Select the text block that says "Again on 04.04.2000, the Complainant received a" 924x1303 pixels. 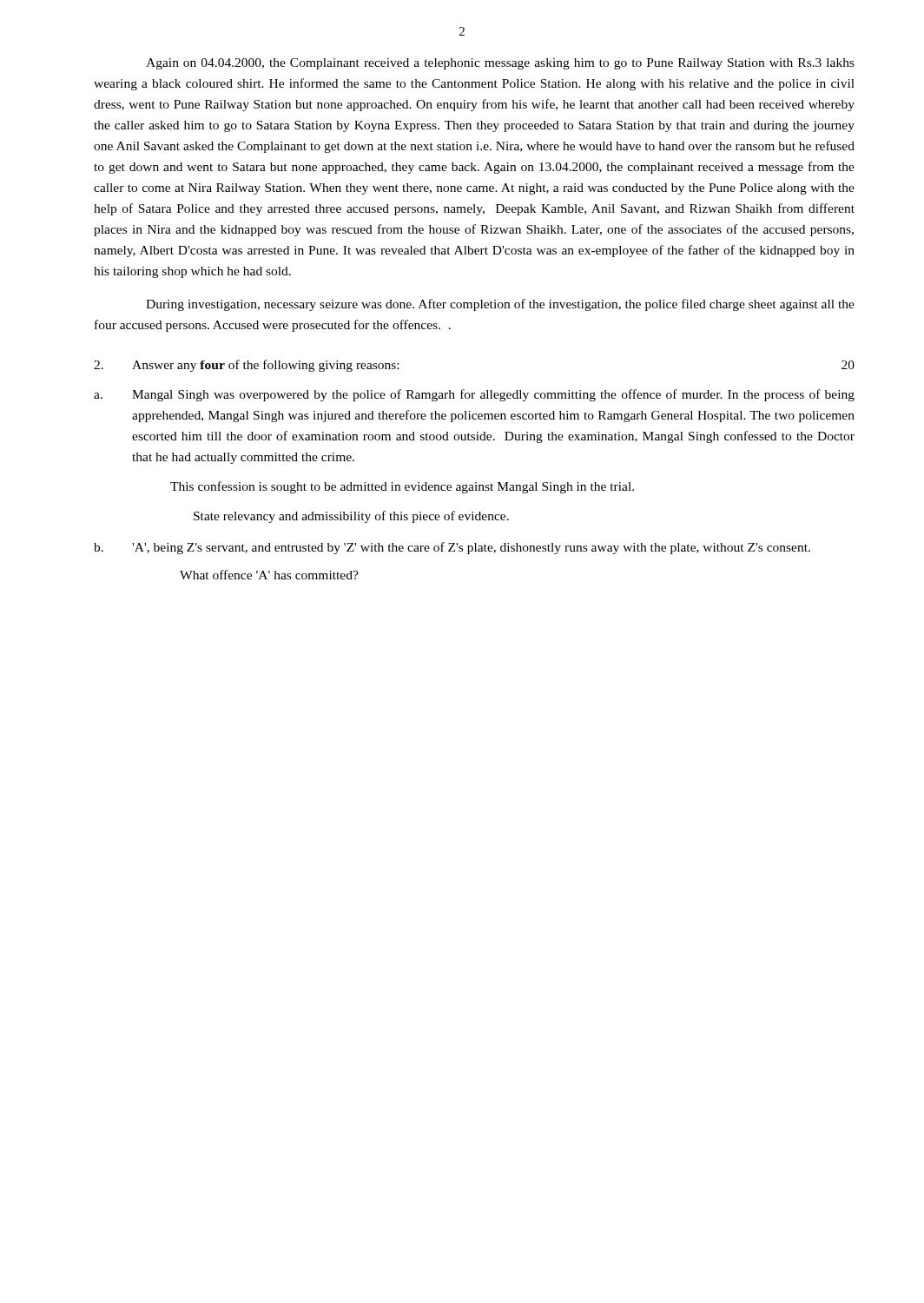coord(474,166)
